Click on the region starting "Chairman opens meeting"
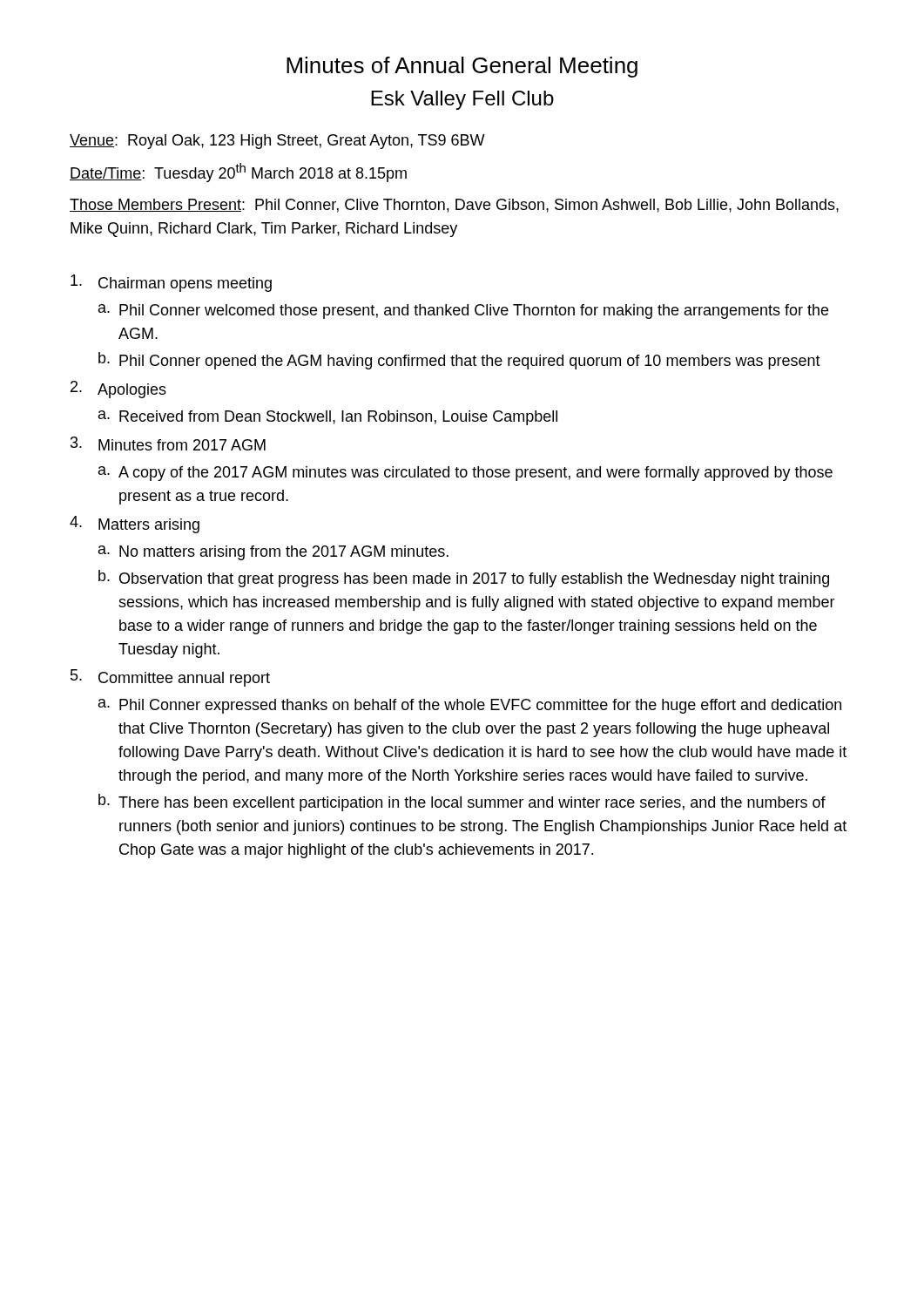This screenshot has width=924, height=1307. coord(171,283)
